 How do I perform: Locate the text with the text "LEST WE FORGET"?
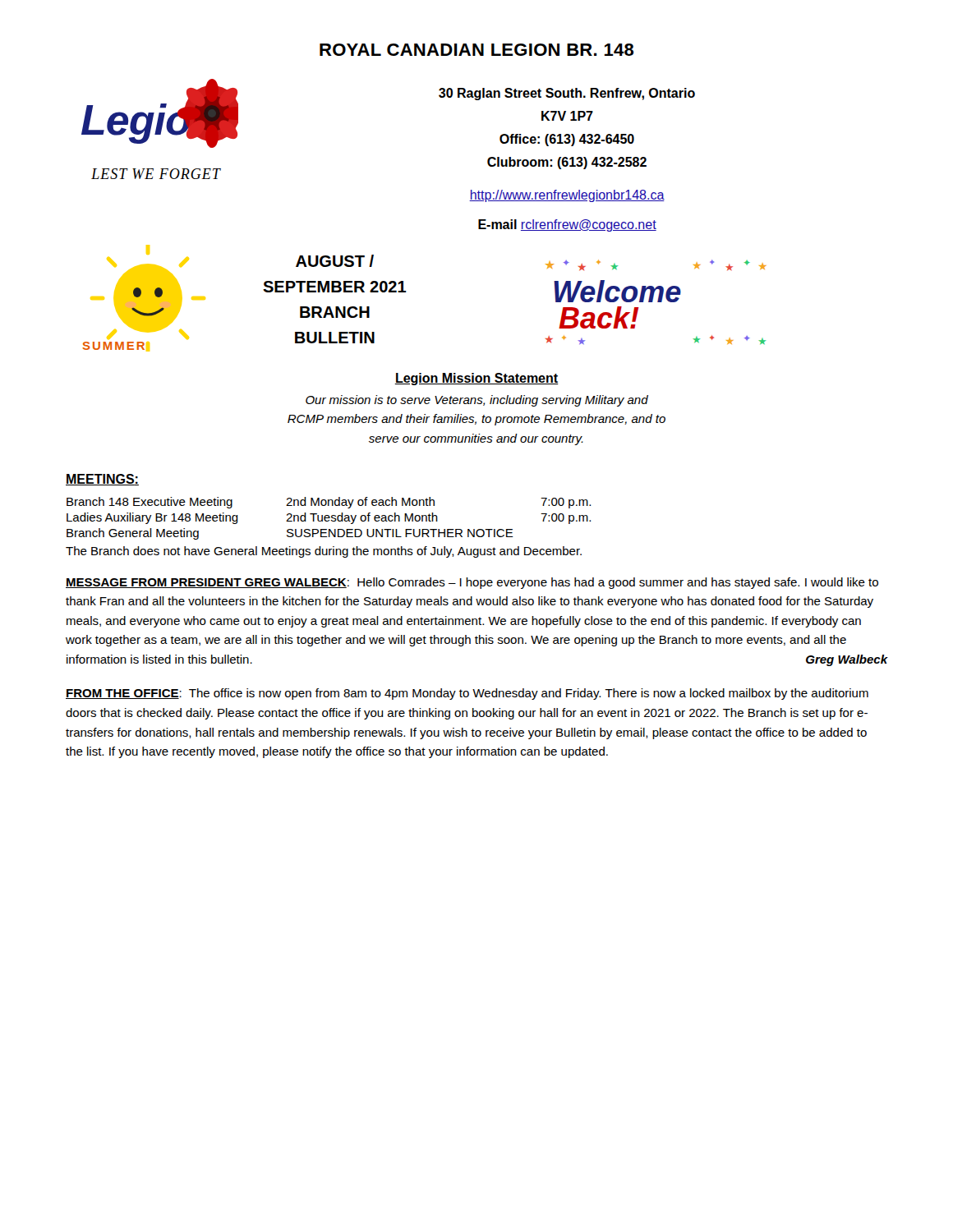[156, 174]
